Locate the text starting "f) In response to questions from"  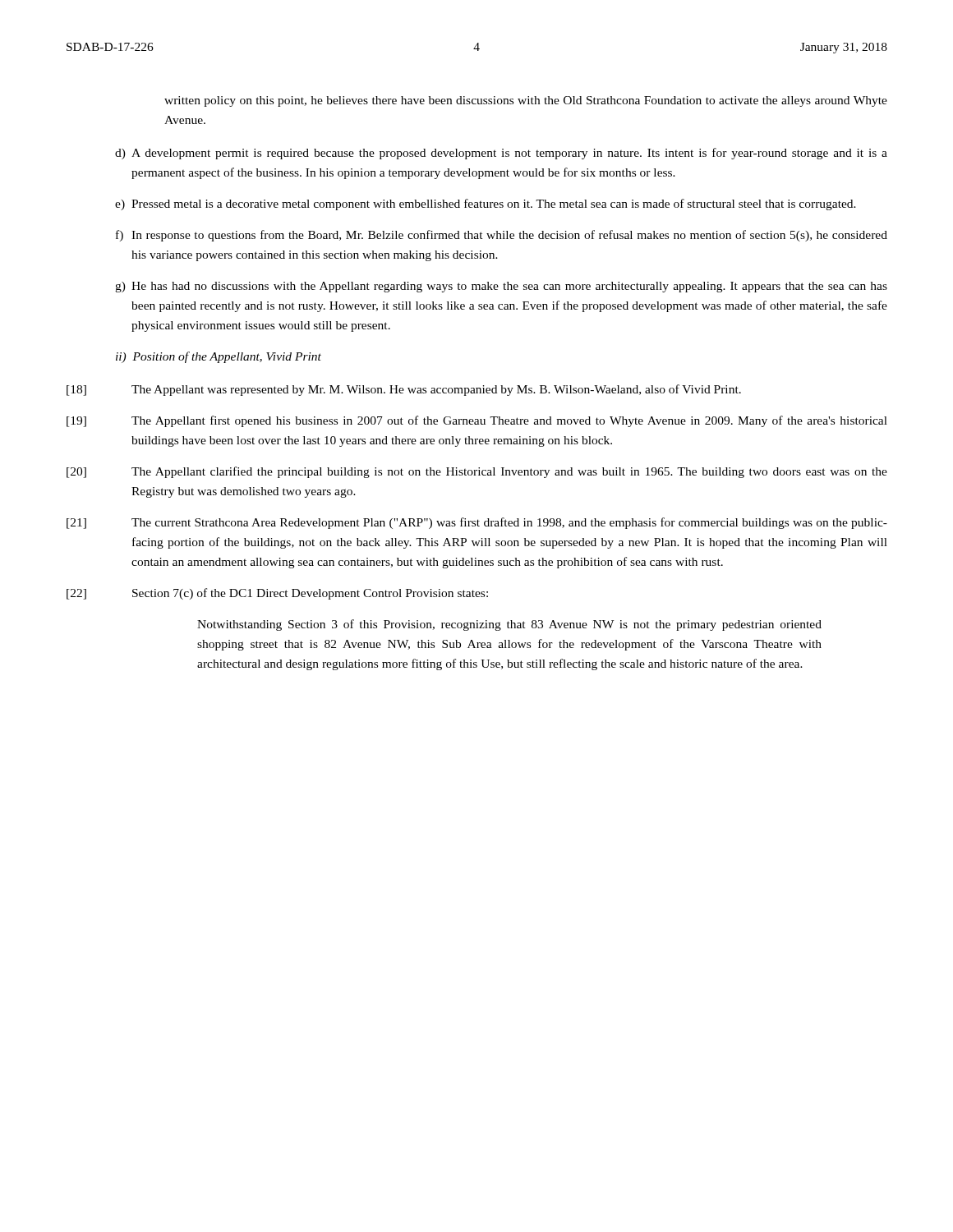point(476,245)
